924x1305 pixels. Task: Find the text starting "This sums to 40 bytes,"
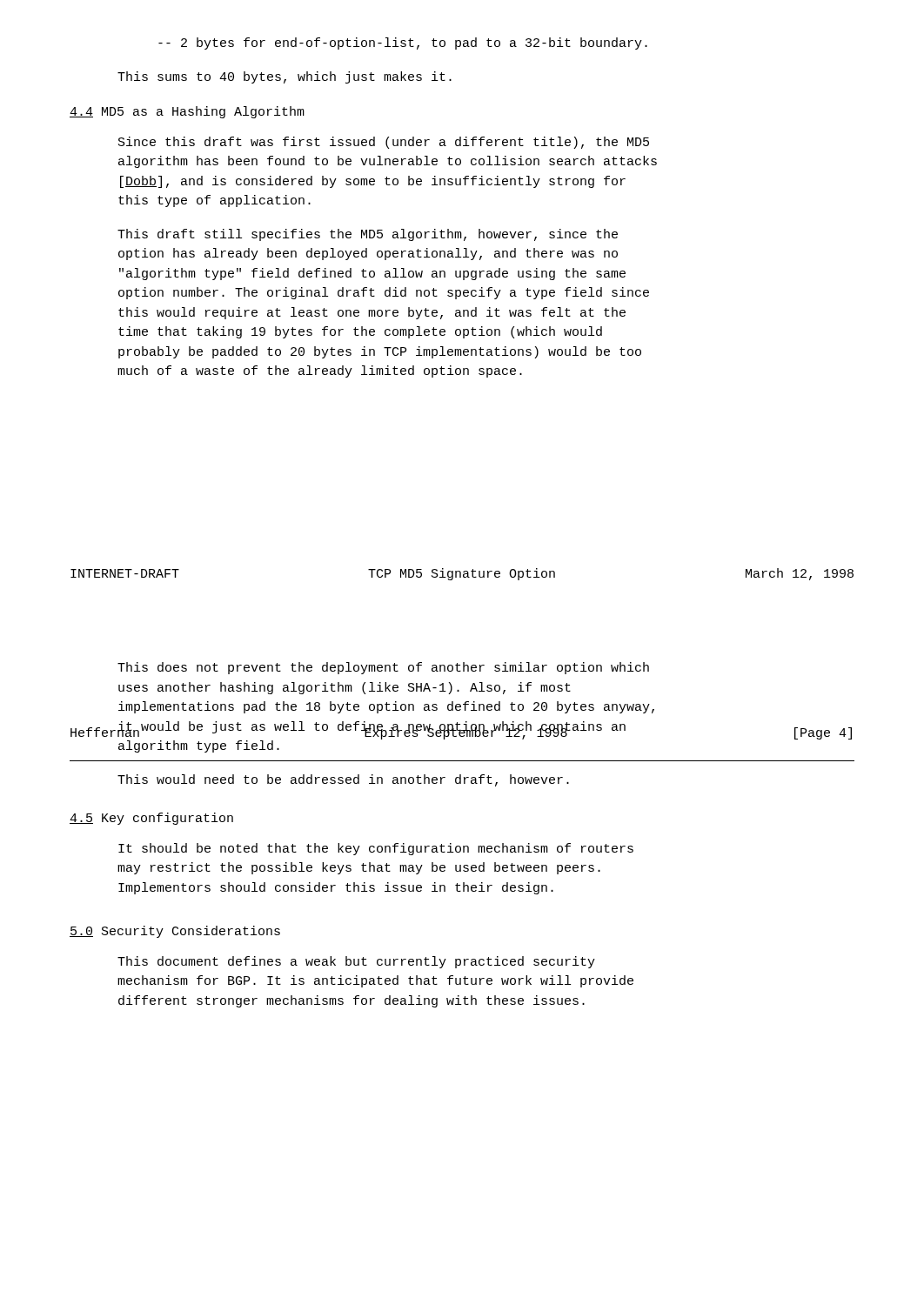[286, 77]
